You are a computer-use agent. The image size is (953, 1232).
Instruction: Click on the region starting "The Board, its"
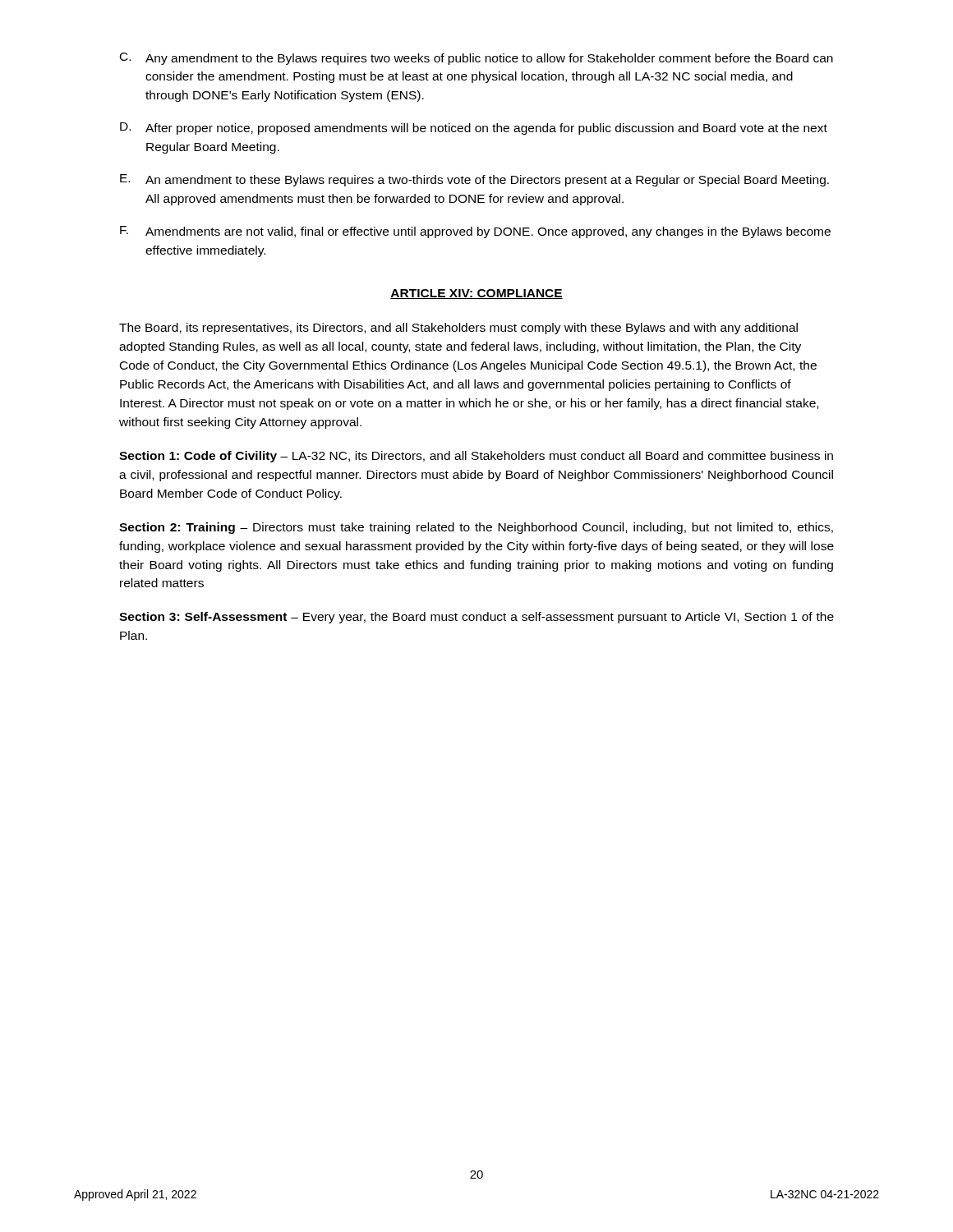[x=469, y=375]
